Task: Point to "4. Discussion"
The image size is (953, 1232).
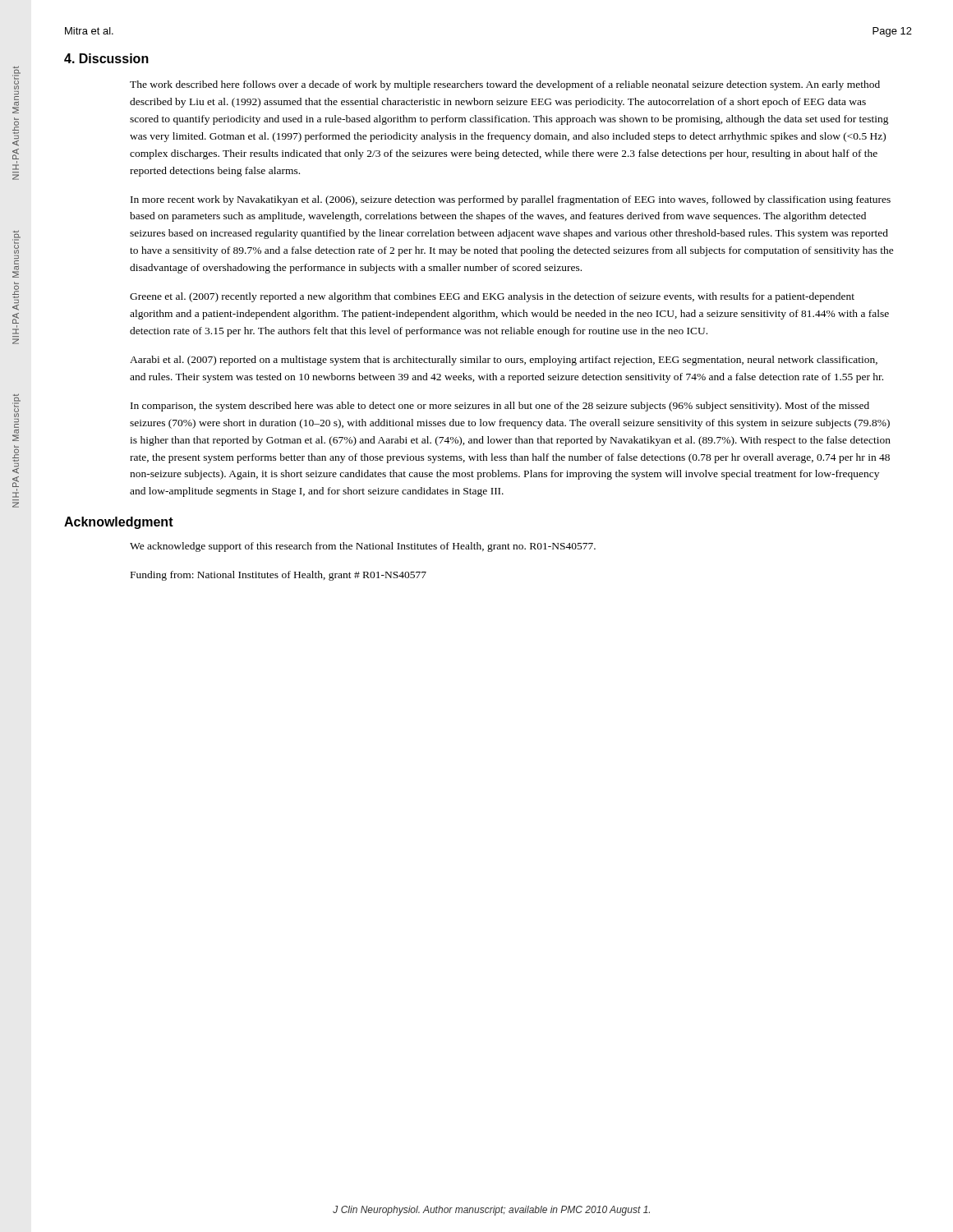Action: 106,59
